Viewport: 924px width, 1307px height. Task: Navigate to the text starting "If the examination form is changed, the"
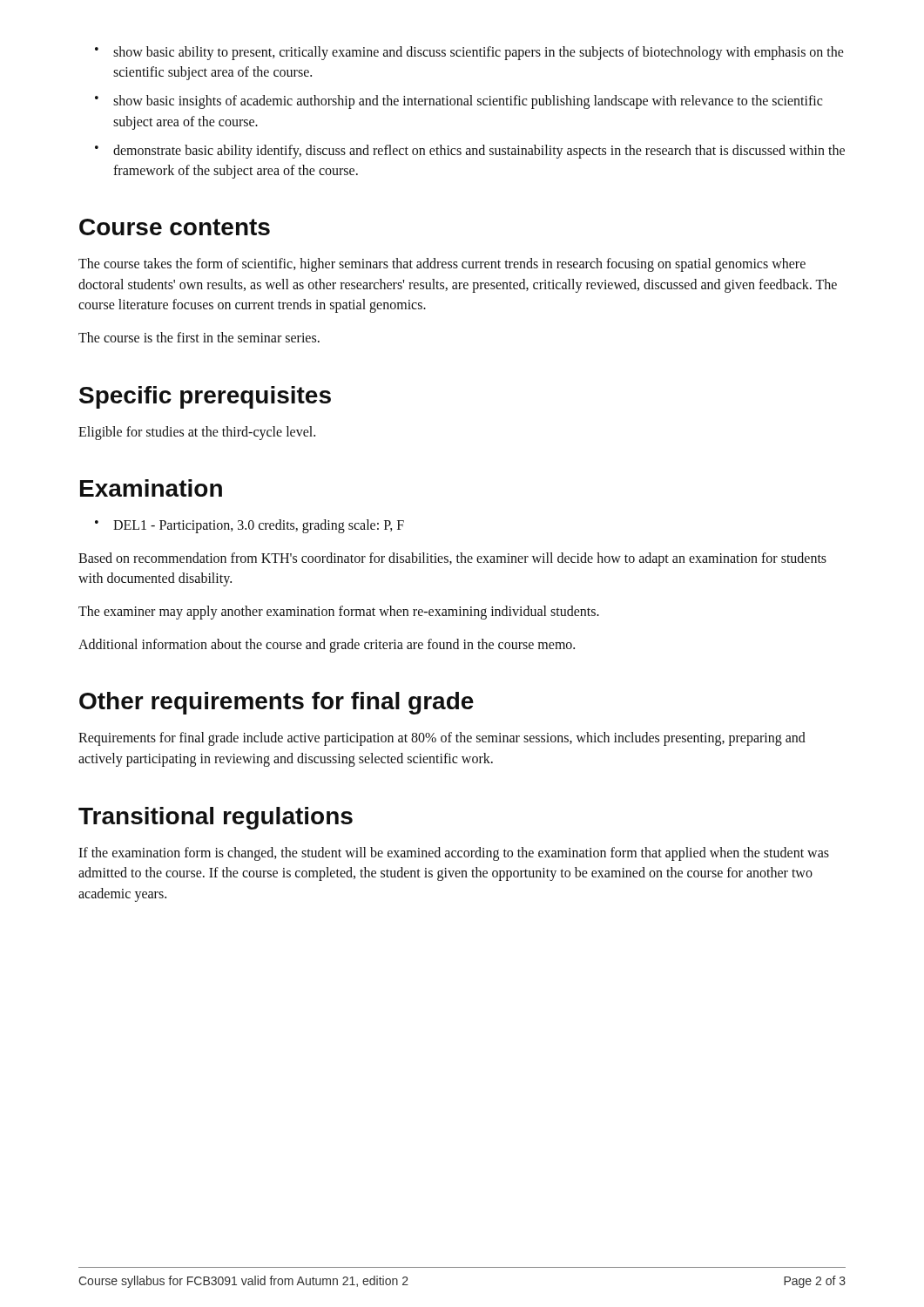tap(454, 873)
